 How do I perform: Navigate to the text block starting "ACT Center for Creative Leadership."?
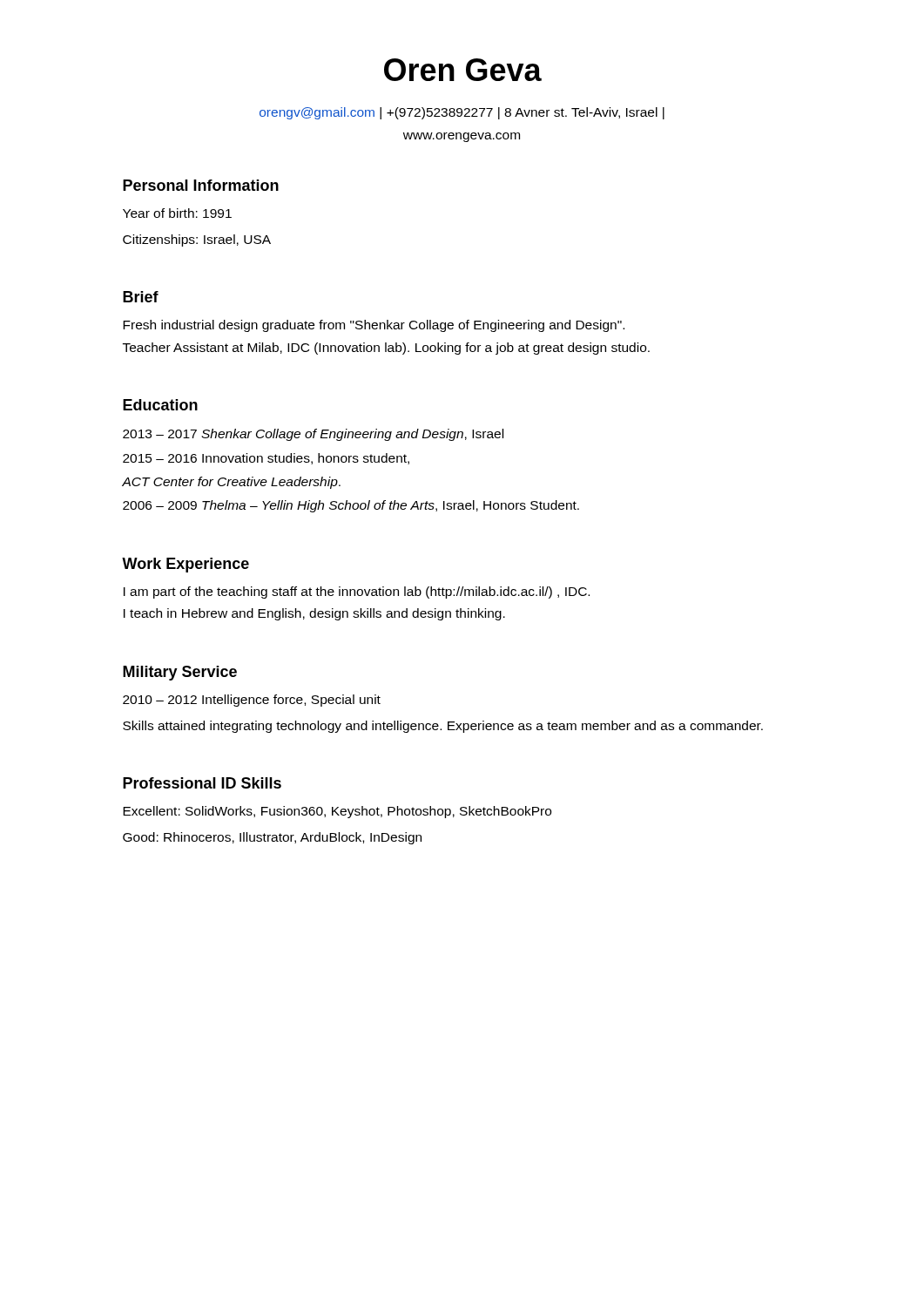point(232,481)
